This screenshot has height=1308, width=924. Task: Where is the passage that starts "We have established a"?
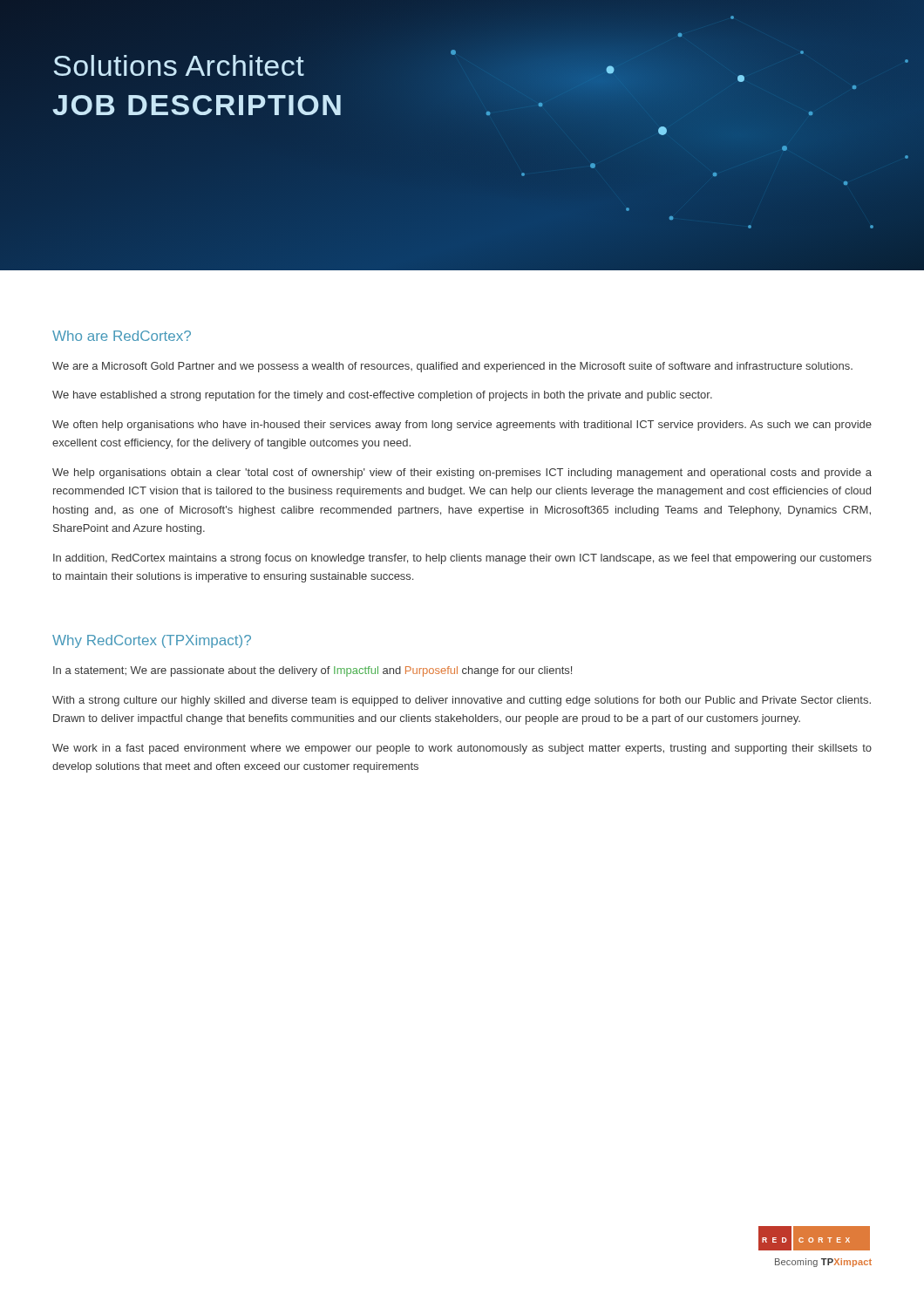(x=382, y=395)
